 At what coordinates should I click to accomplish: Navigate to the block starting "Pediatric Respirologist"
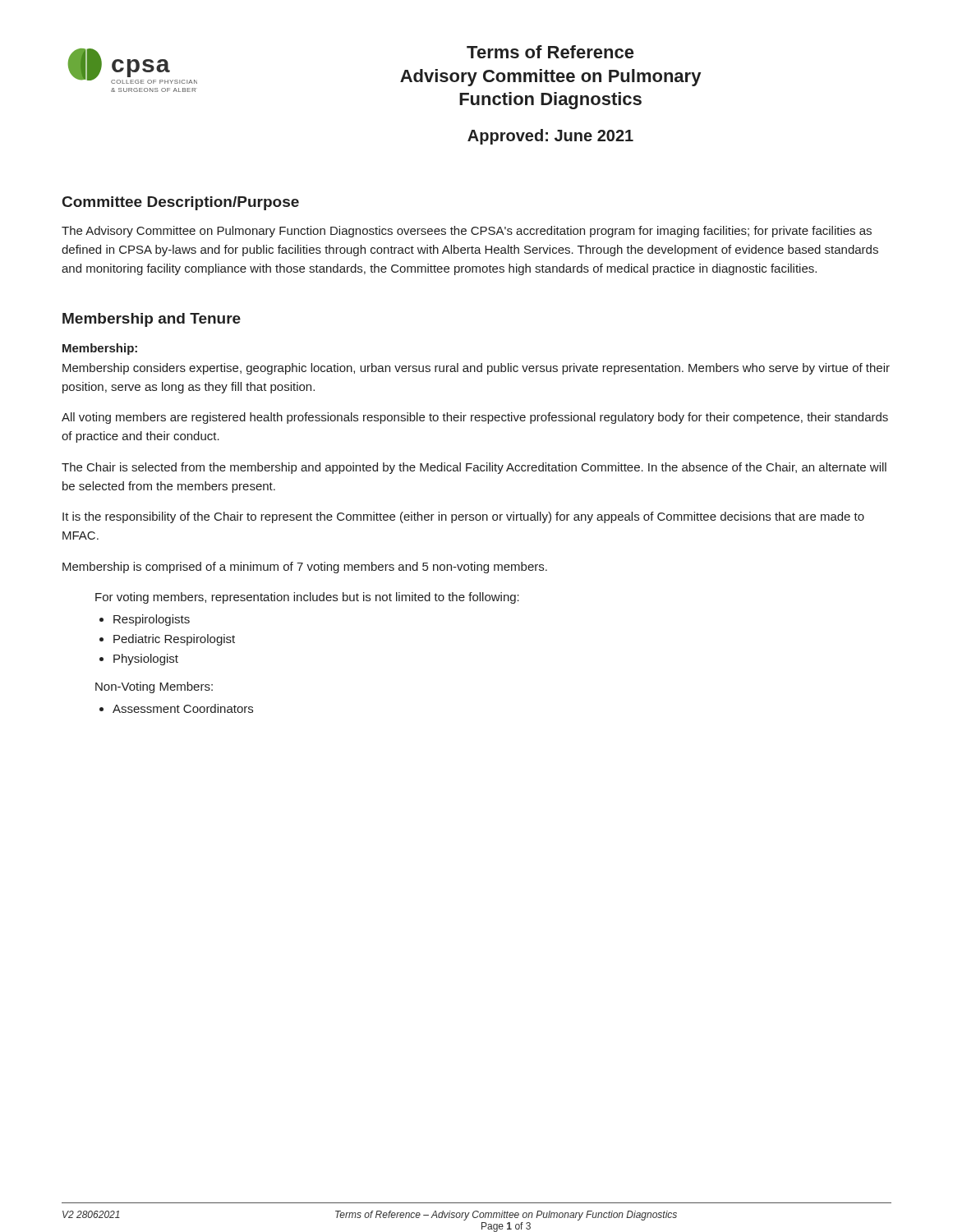pos(174,639)
